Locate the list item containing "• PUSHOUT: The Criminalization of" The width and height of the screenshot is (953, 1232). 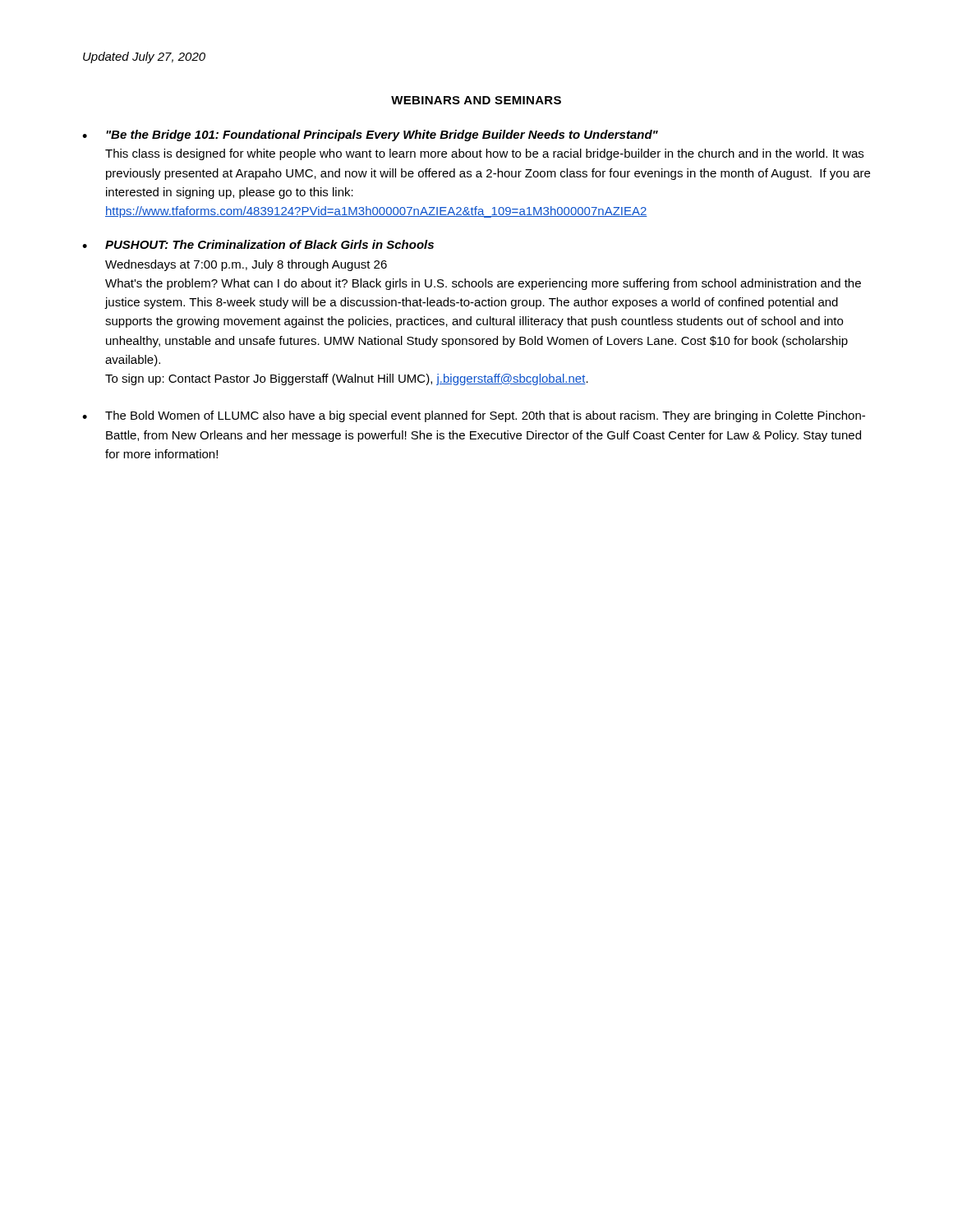coord(476,311)
